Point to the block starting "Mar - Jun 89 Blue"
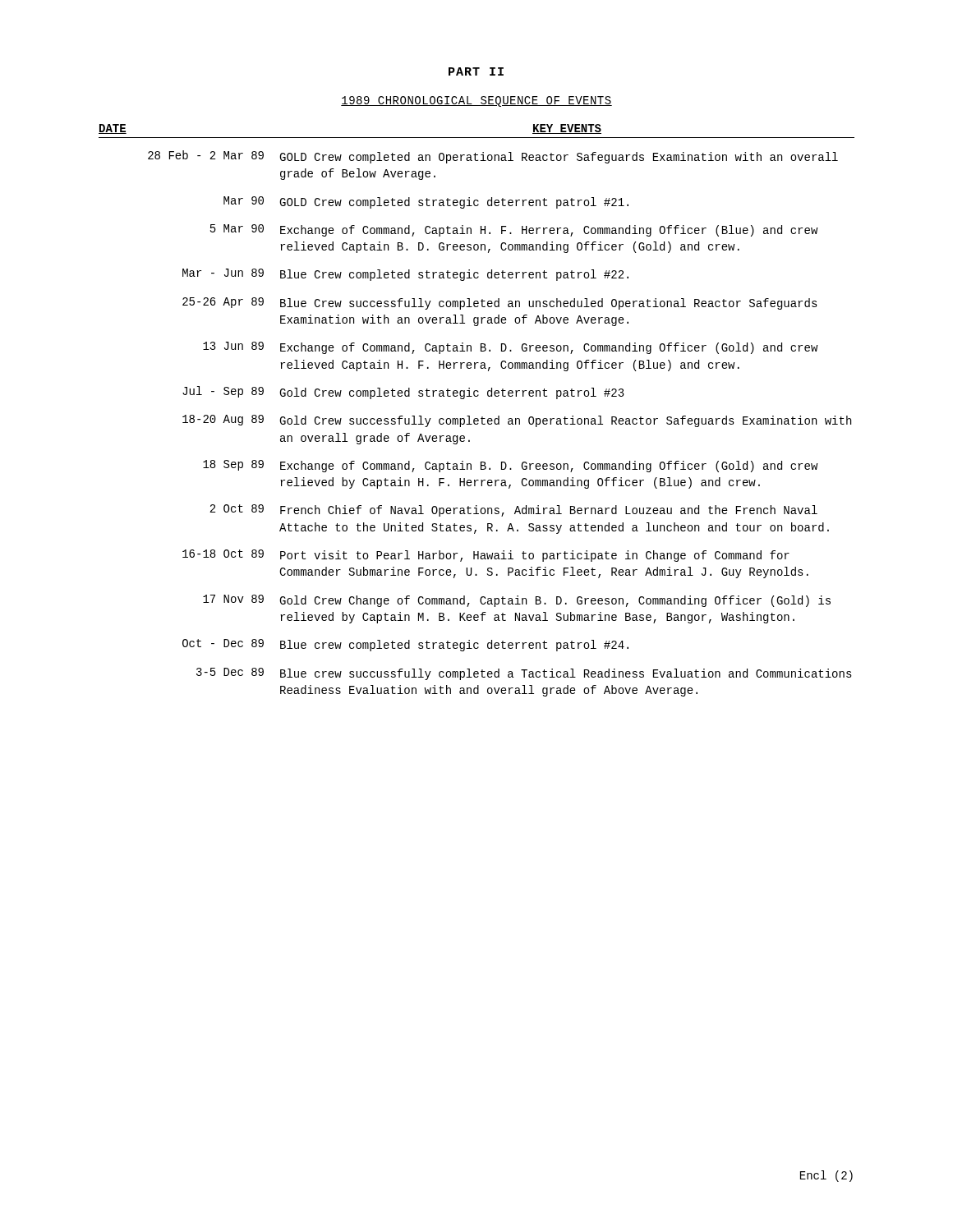This screenshot has height=1232, width=953. click(x=476, y=276)
